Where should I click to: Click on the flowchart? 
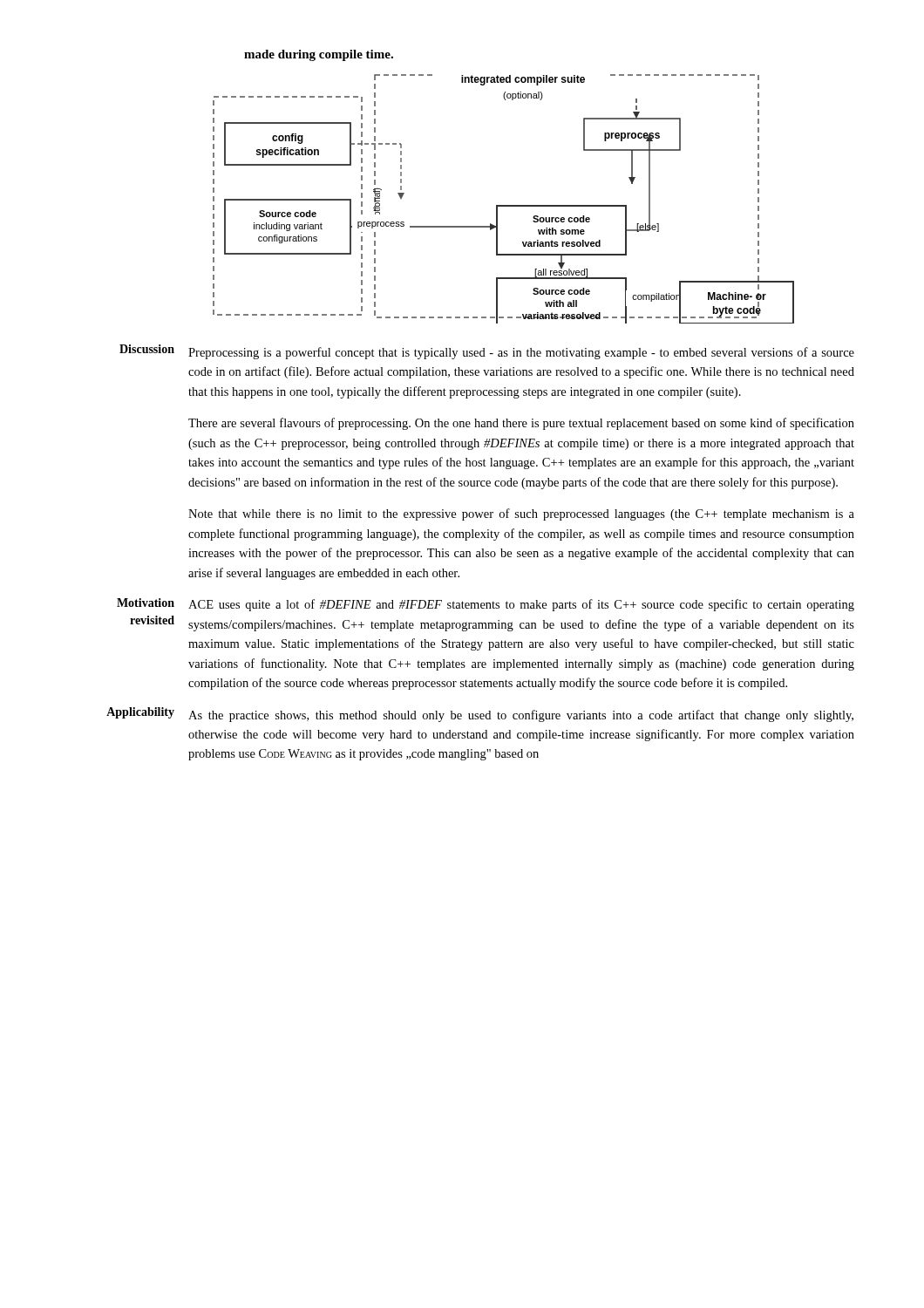tap(532, 197)
